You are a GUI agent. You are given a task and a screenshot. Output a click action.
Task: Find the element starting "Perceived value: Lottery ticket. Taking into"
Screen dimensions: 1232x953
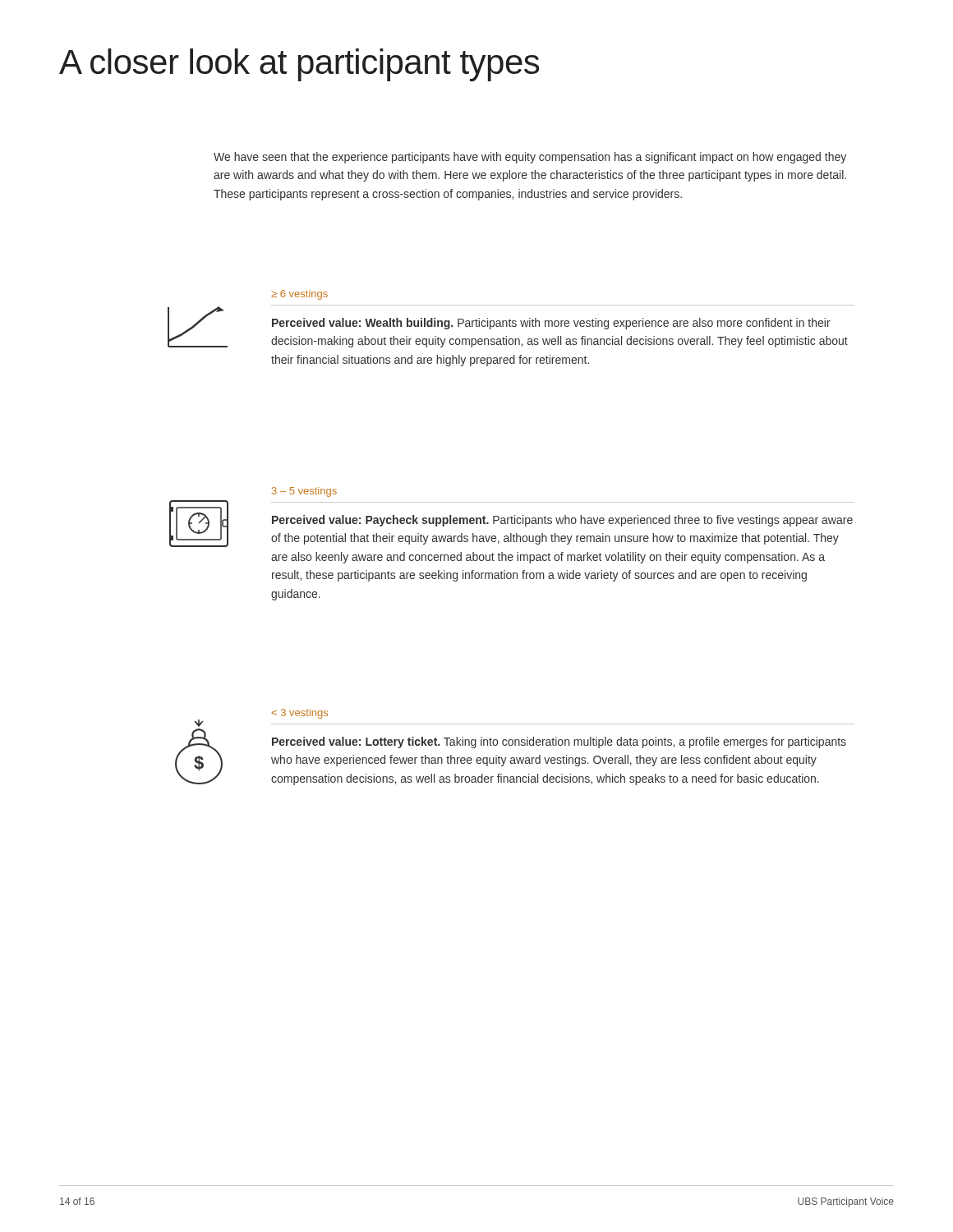click(x=559, y=760)
